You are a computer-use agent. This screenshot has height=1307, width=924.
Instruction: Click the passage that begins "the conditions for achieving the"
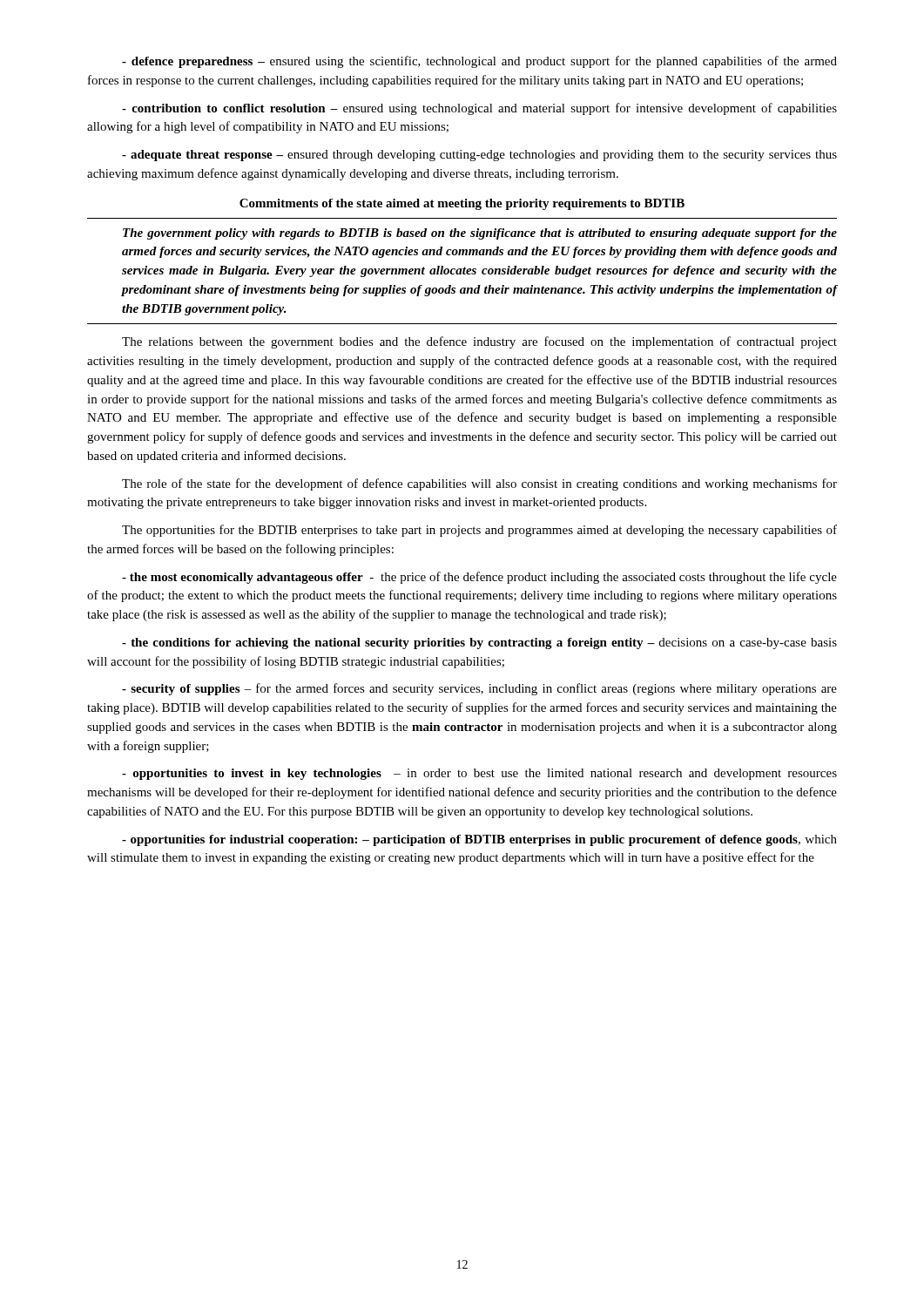462,652
